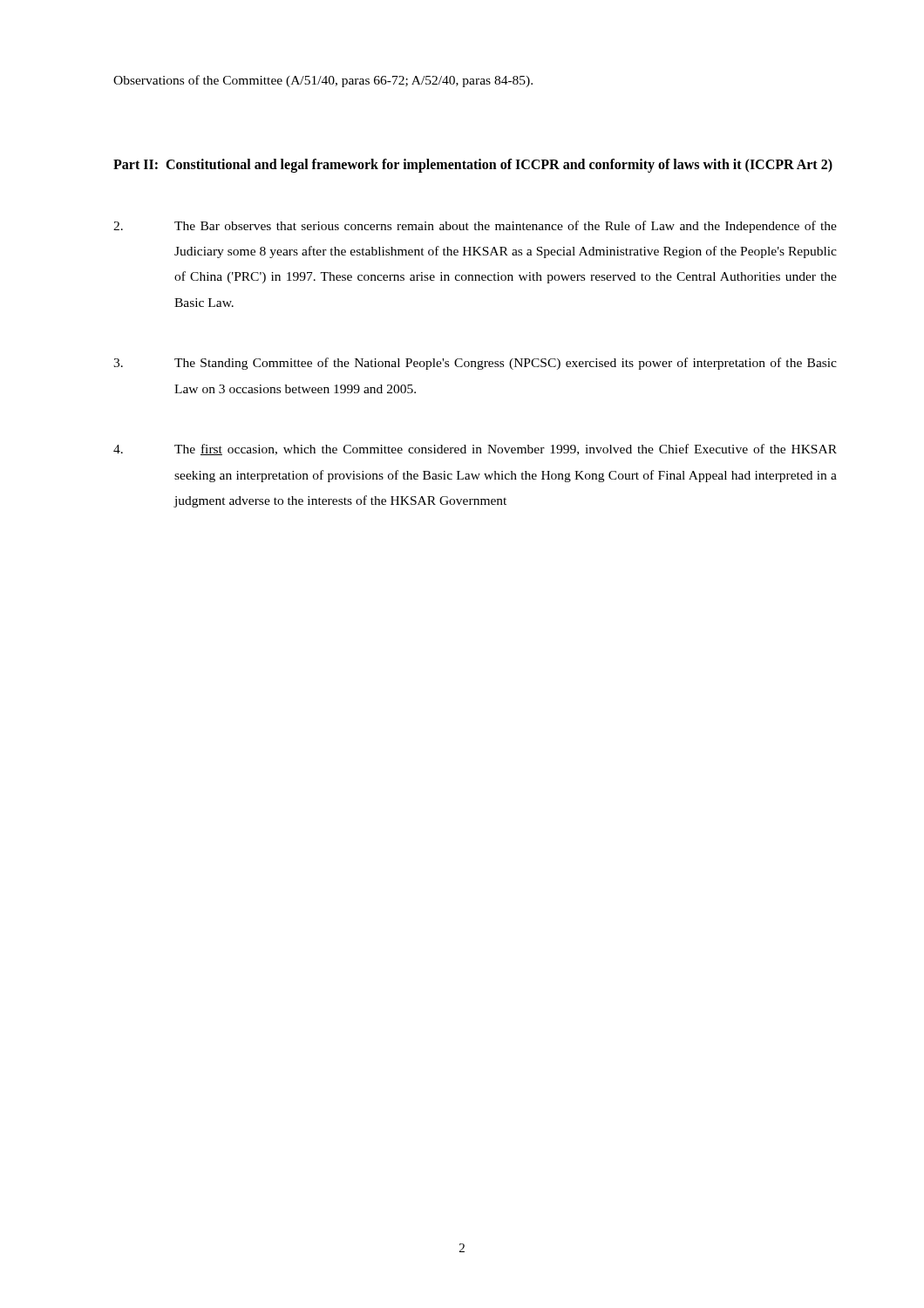Select the passage starting "Observations of the Committee (A/51/40, paras 66-72;"
This screenshot has width=924, height=1308.
coord(323,80)
